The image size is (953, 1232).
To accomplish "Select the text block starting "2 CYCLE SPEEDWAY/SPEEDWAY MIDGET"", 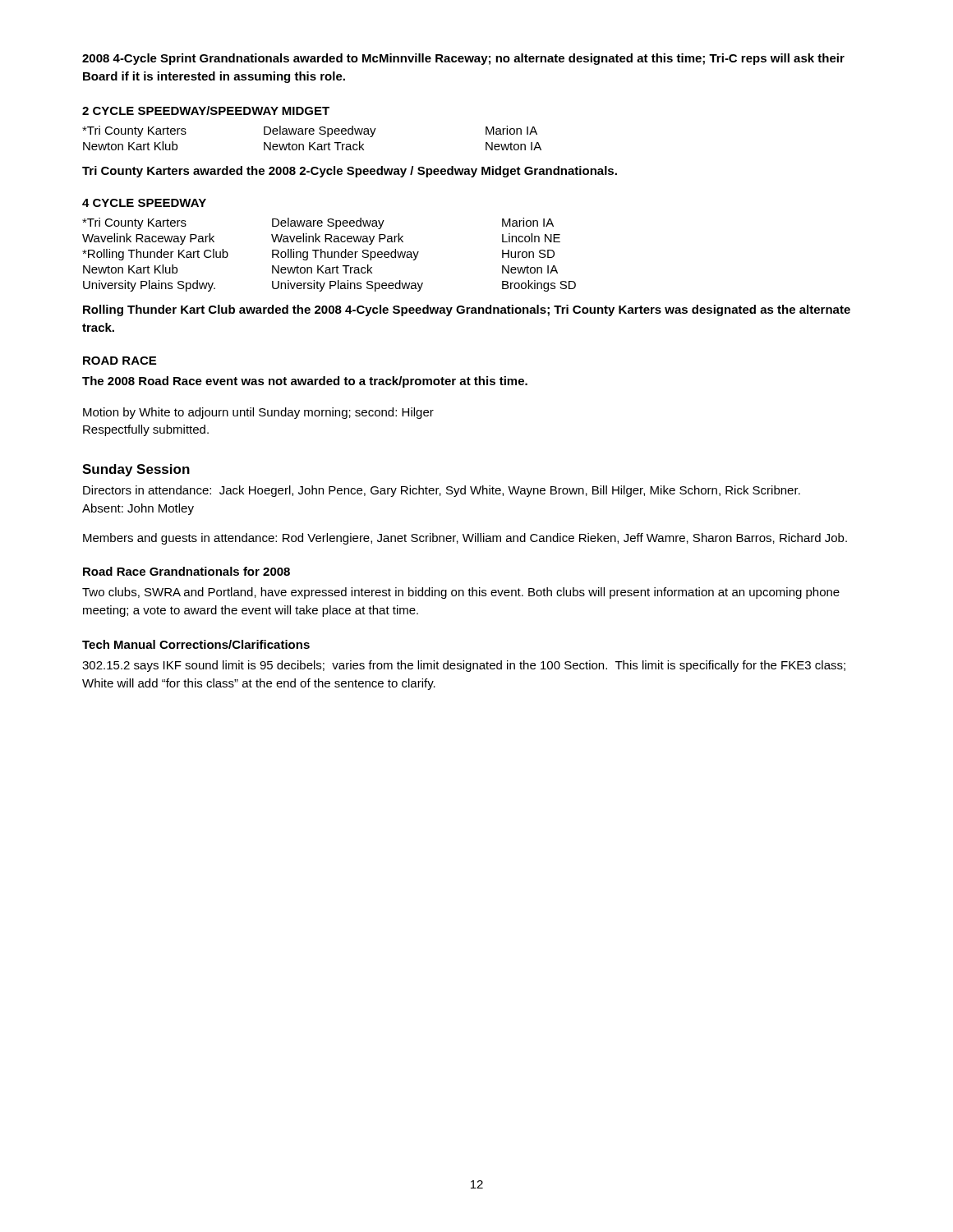I will [x=206, y=110].
